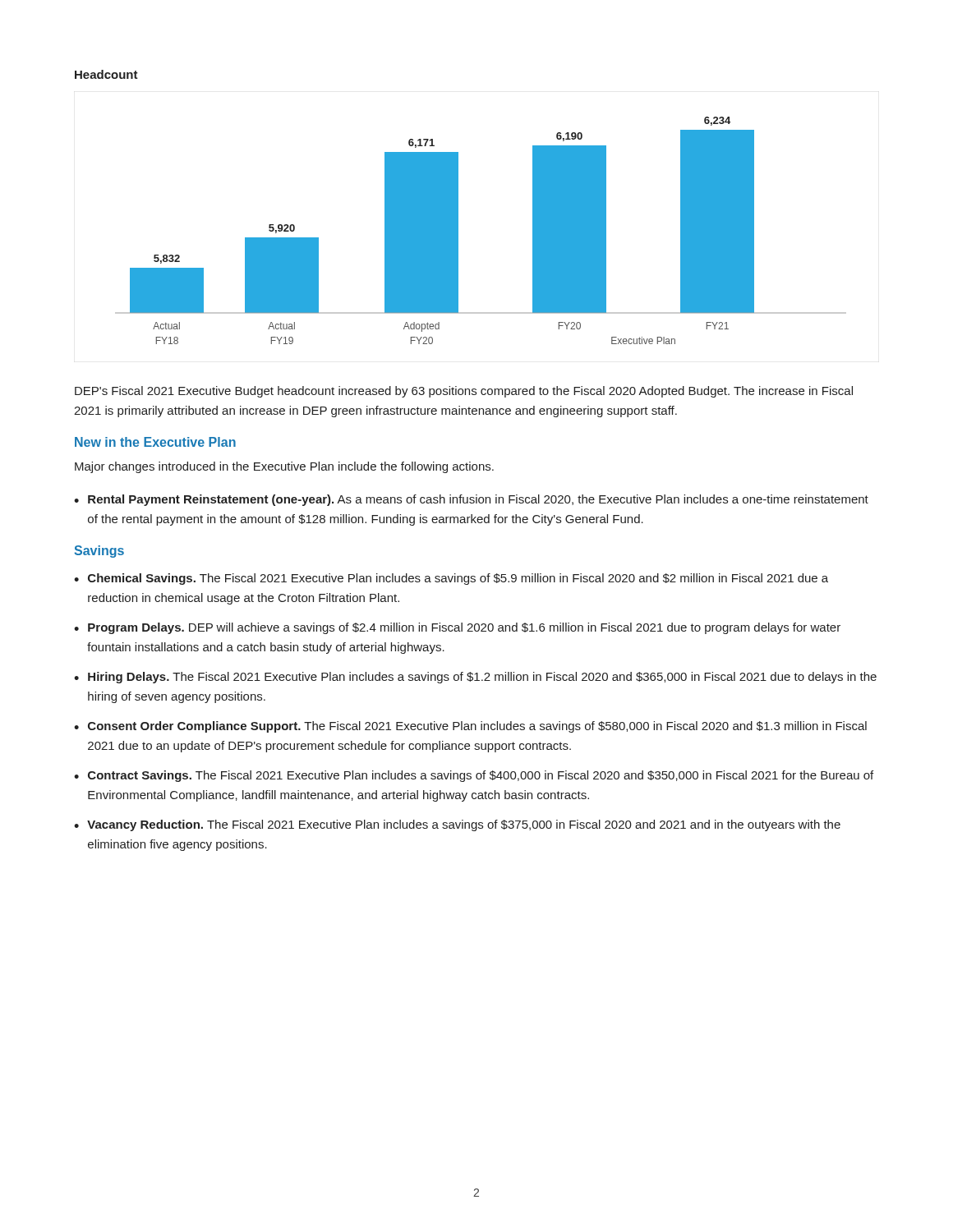
Task: Point to the block starting "New in the"
Action: click(155, 442)
